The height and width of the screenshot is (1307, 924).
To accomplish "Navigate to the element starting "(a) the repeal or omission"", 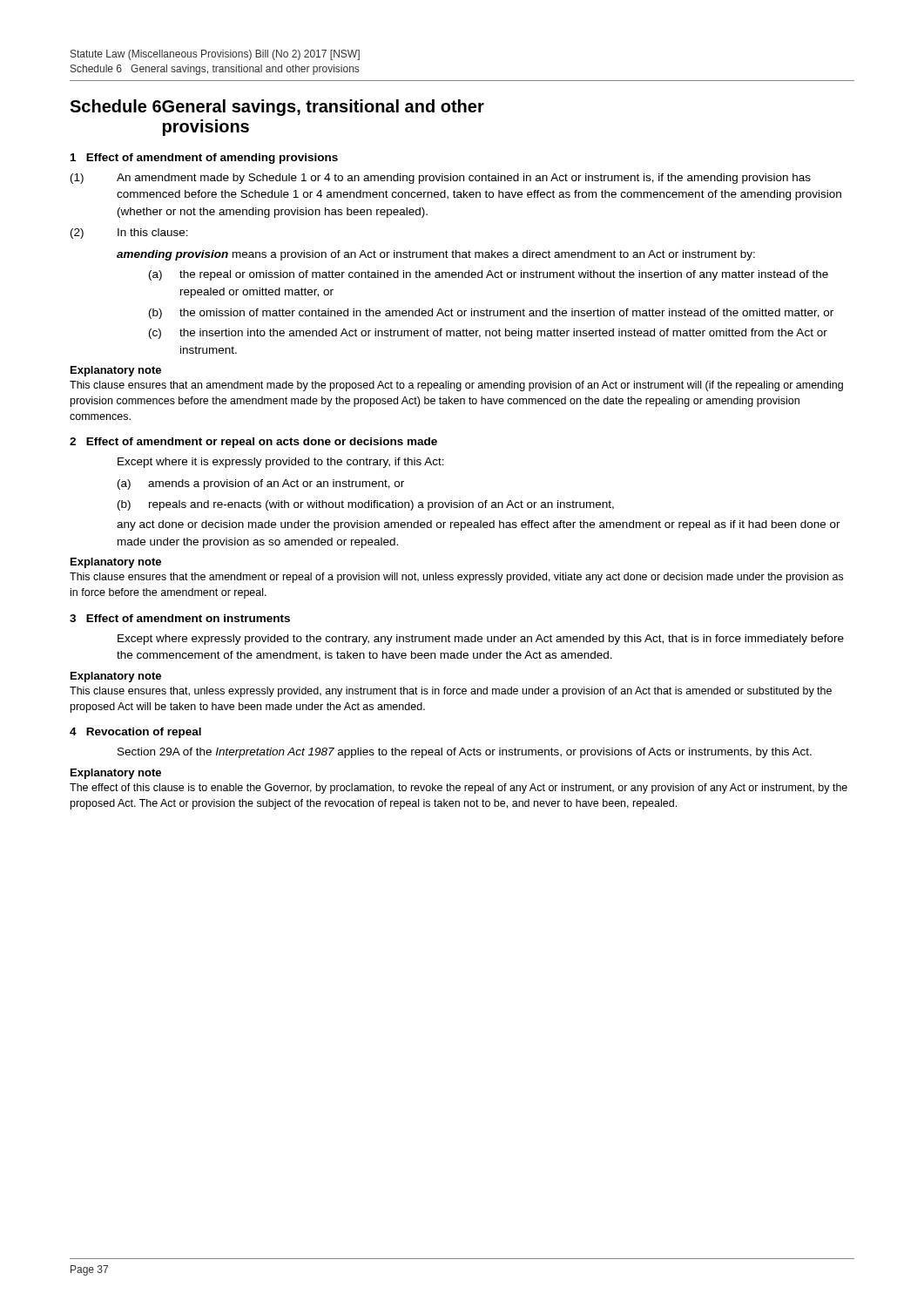I will (x=501, y=283).
